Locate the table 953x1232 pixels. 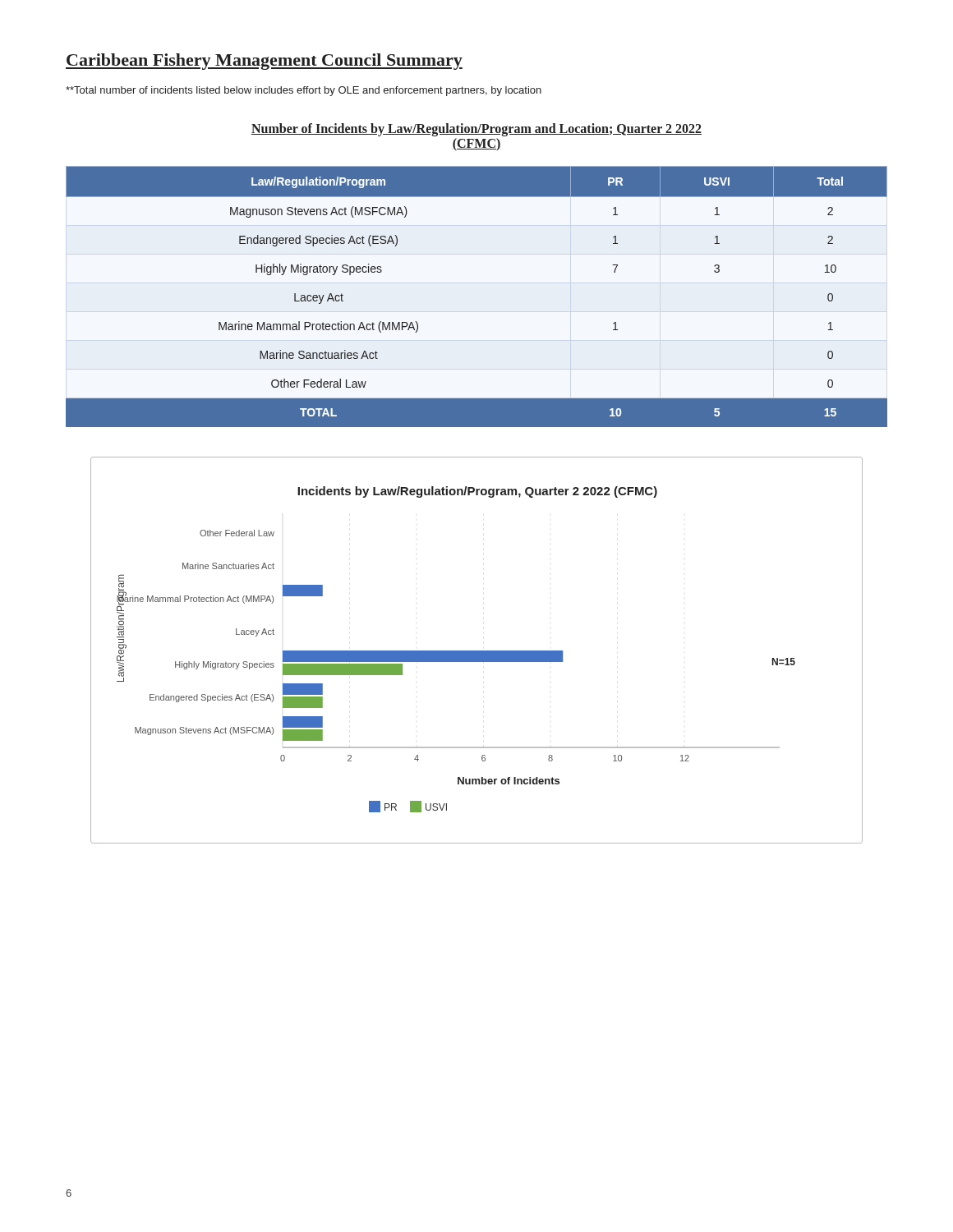pyautogui.click(x=476, y=296)
